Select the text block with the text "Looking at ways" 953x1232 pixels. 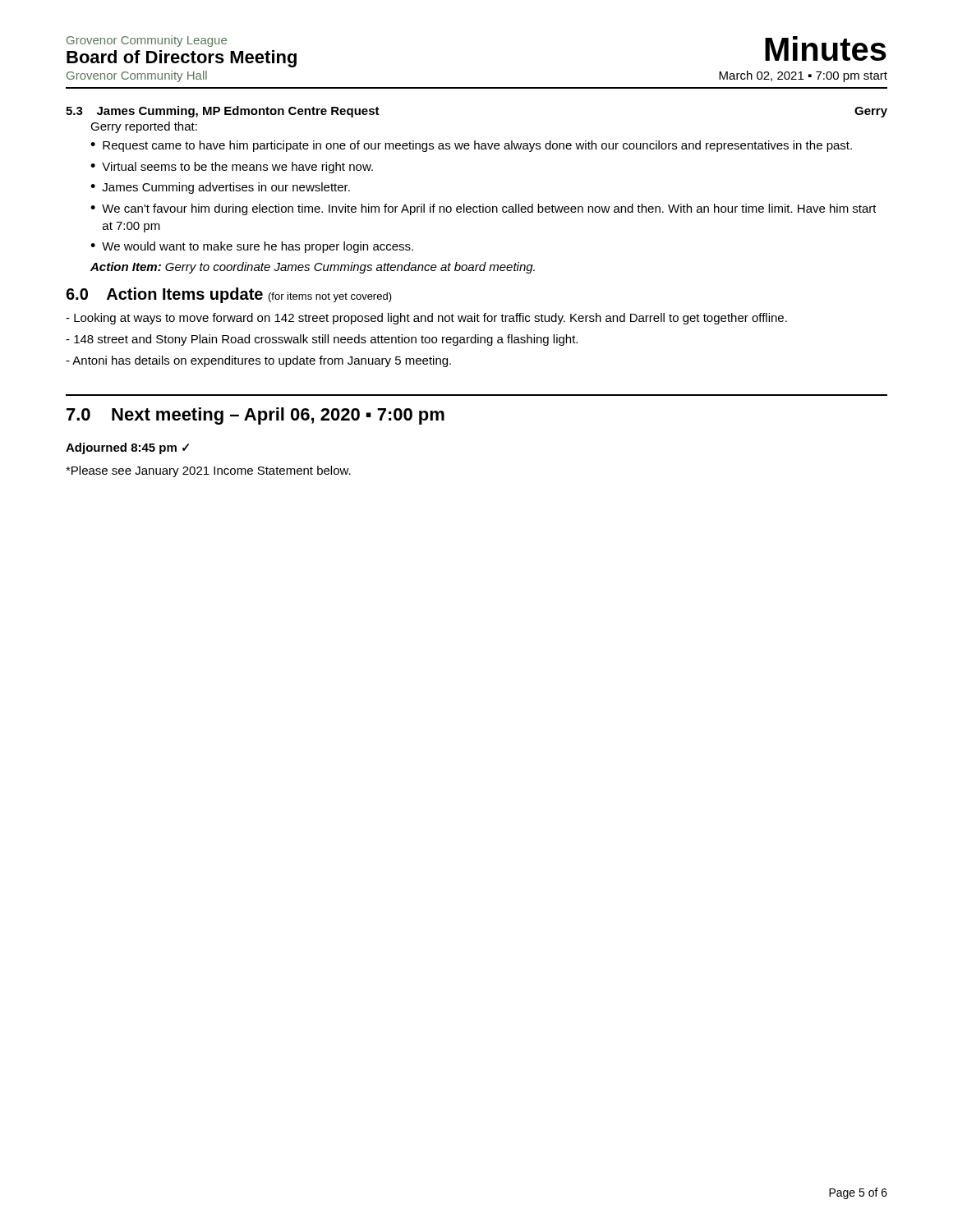pyautogui.click(x=427, y=318)
